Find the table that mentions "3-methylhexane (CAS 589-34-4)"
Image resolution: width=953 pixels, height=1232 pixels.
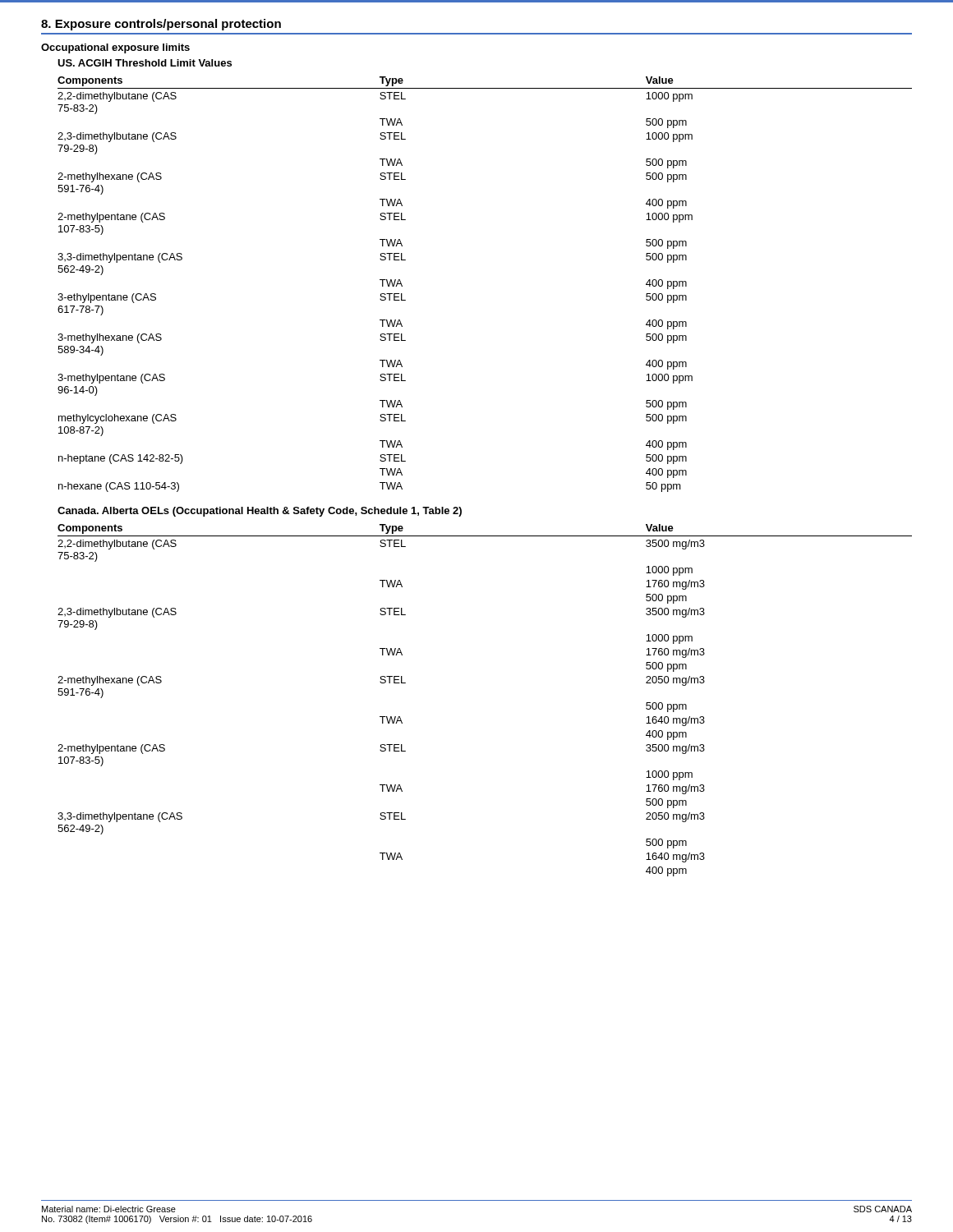coord(485,283)
